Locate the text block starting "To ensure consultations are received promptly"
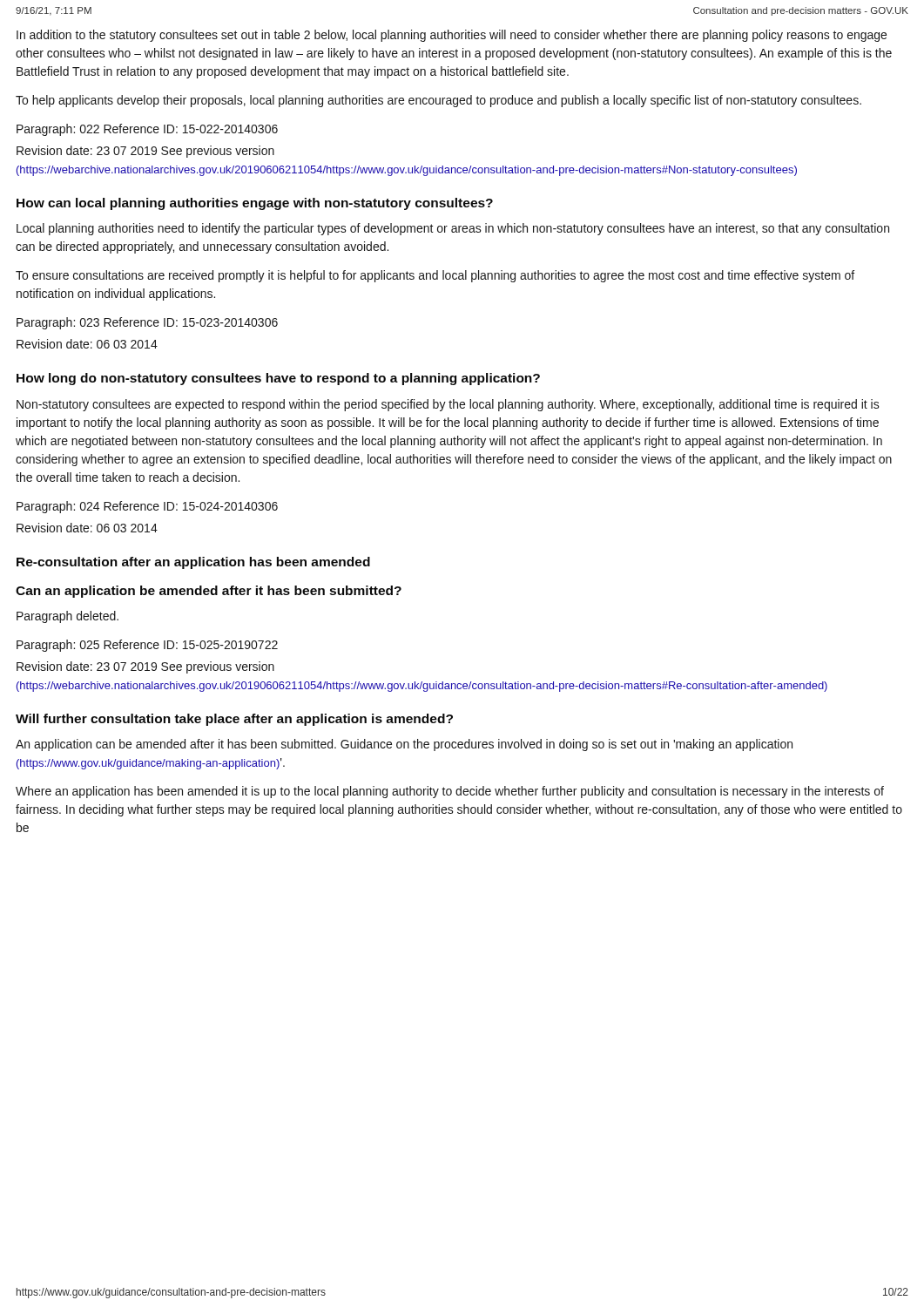This screenshot has width=924, height=1307. tap(435, 285)
